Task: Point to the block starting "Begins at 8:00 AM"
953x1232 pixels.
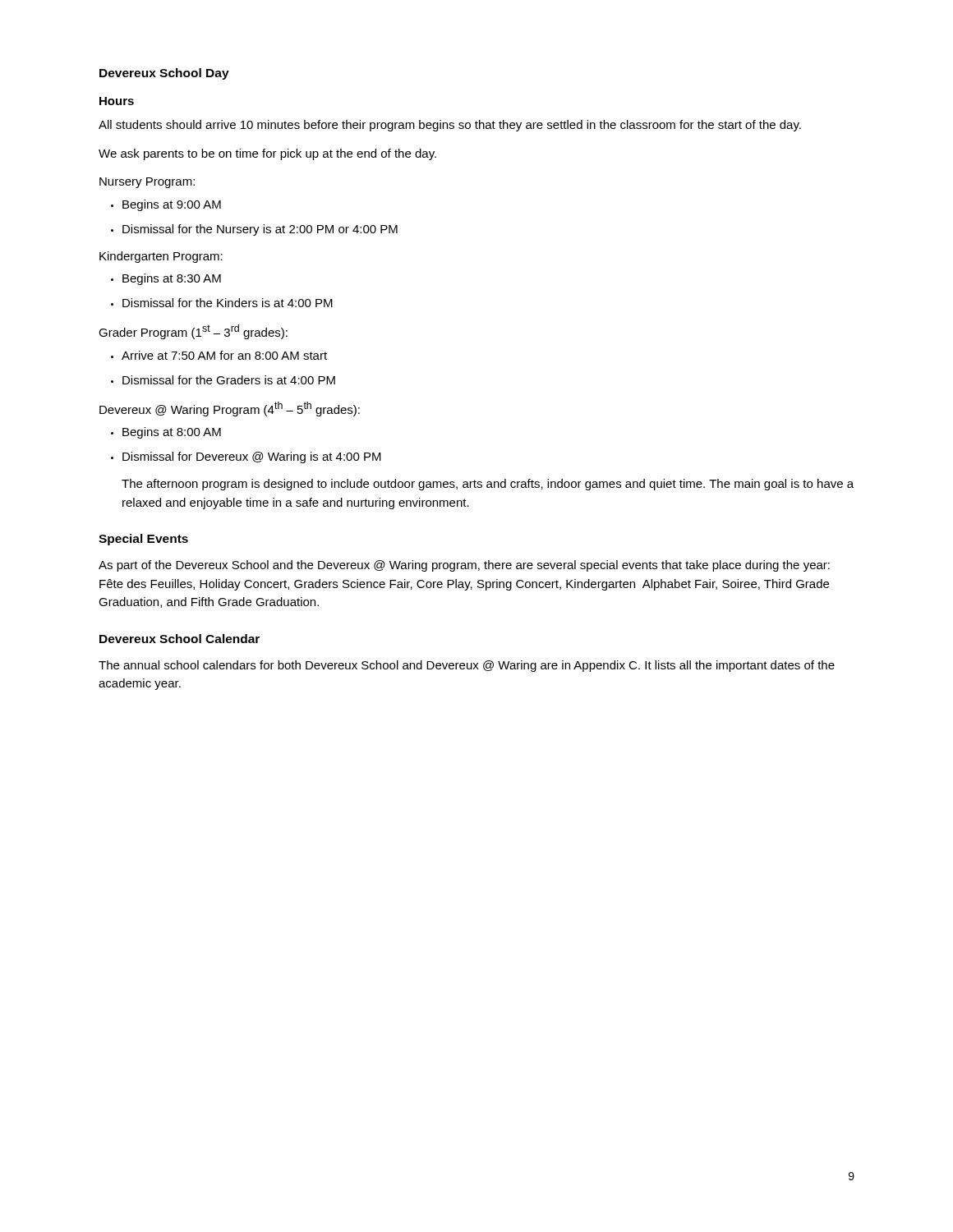Action: tap(172, 432)
